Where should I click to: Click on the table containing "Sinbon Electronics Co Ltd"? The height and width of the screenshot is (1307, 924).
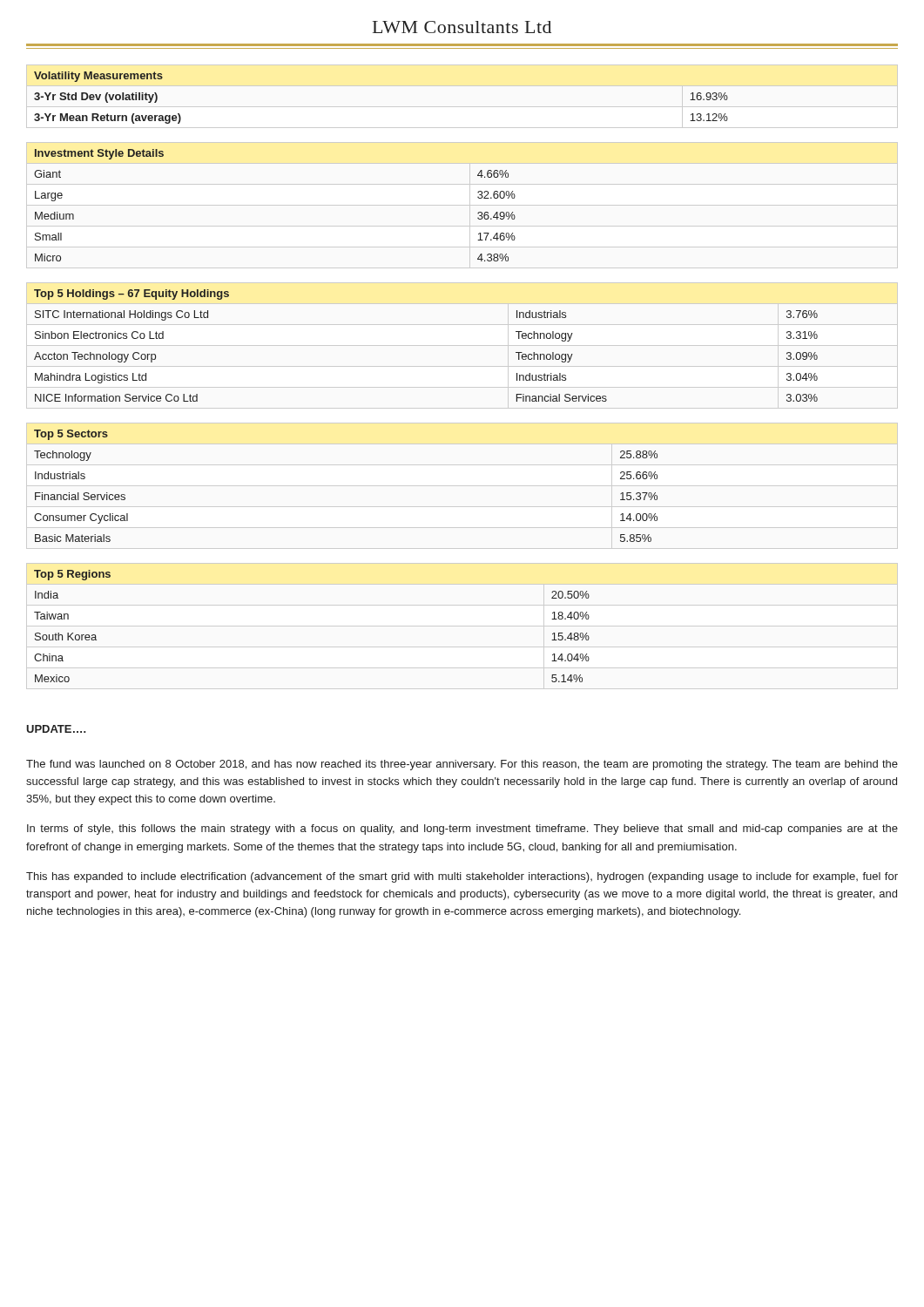pyautogui.click(x=462, y=346)
